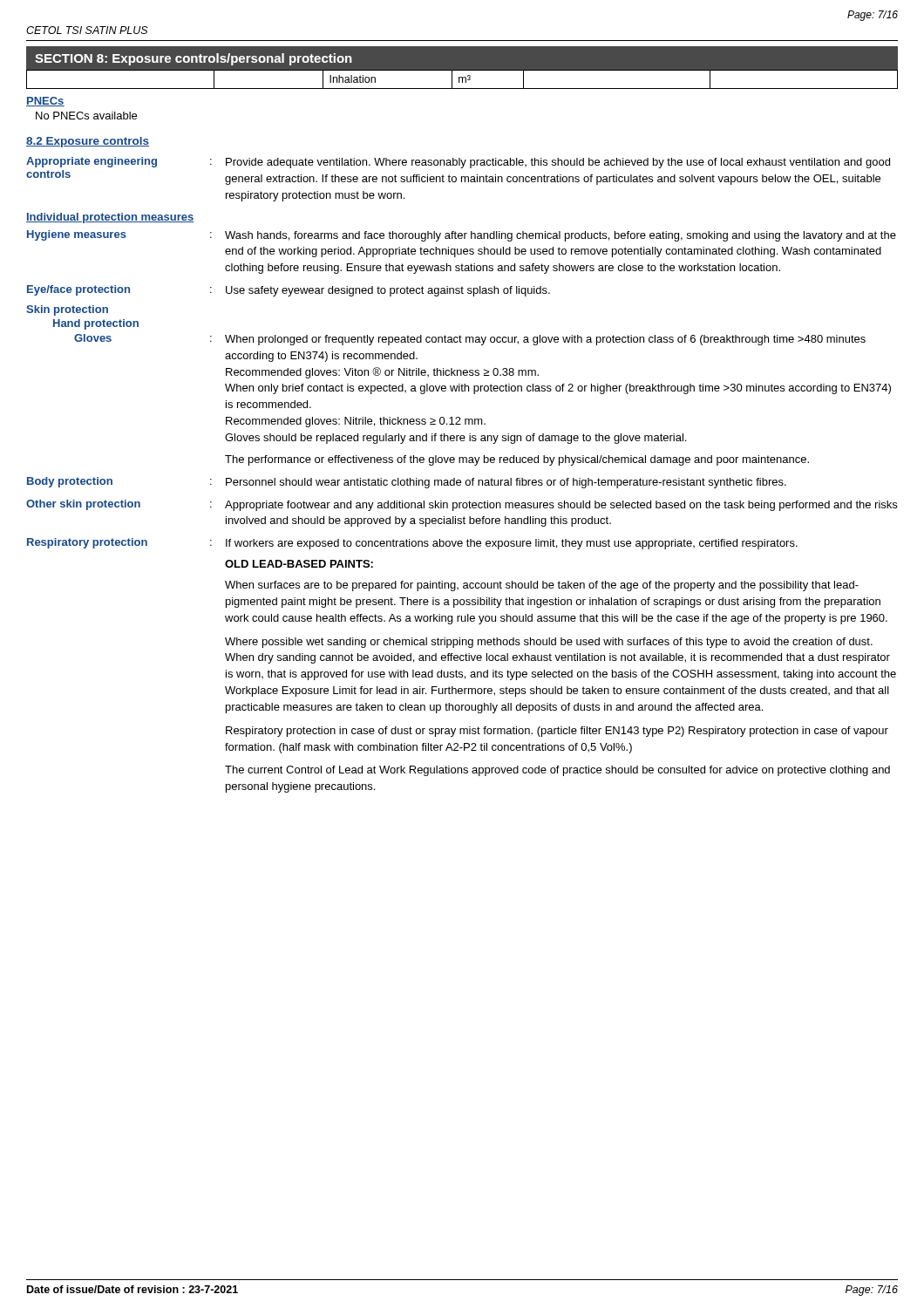Find the block on this page that starts "Hygiene measures :"
The image size is (924, 1308).
(x=462, y=252)
